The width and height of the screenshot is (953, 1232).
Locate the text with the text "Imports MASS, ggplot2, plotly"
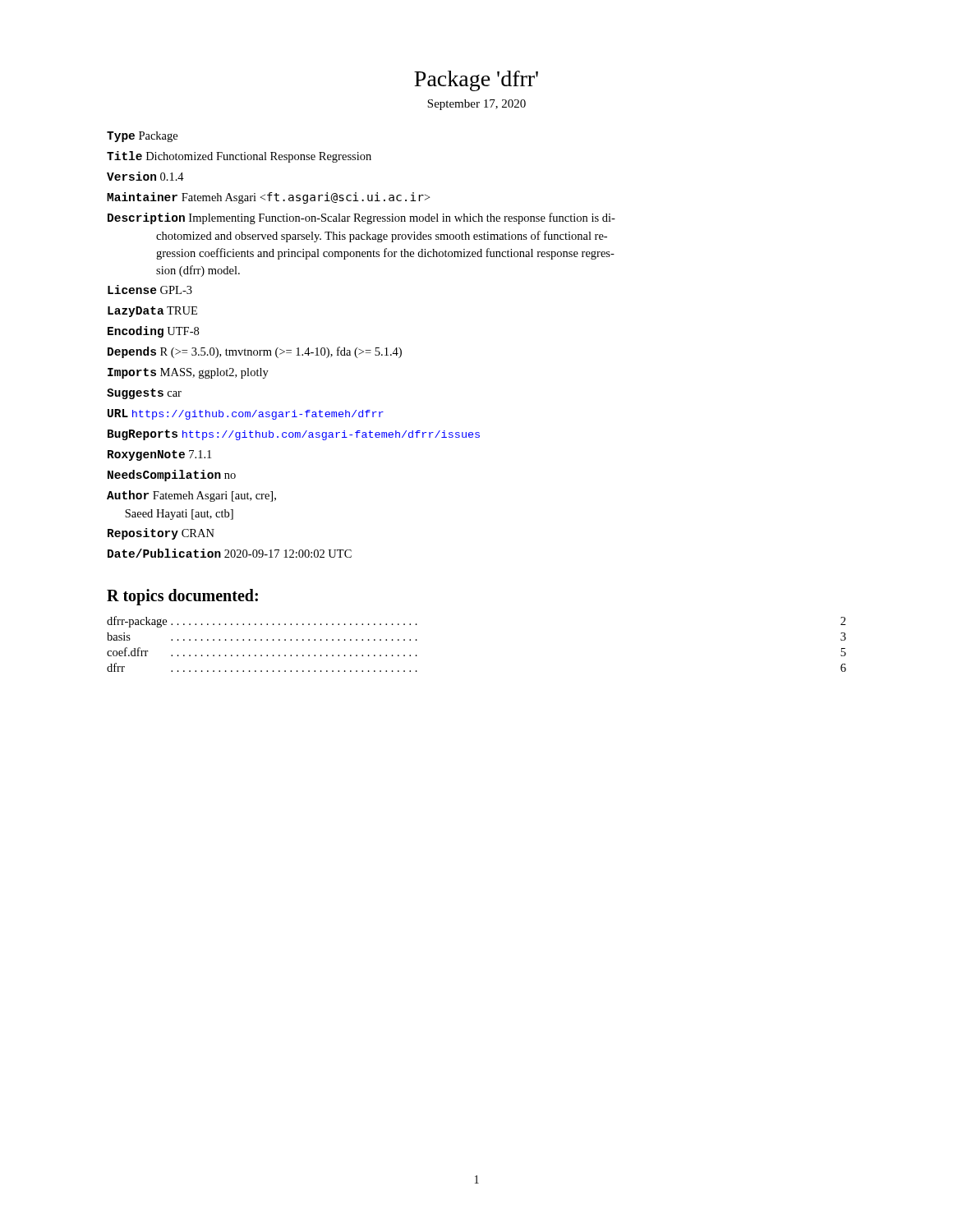point(188,373)
